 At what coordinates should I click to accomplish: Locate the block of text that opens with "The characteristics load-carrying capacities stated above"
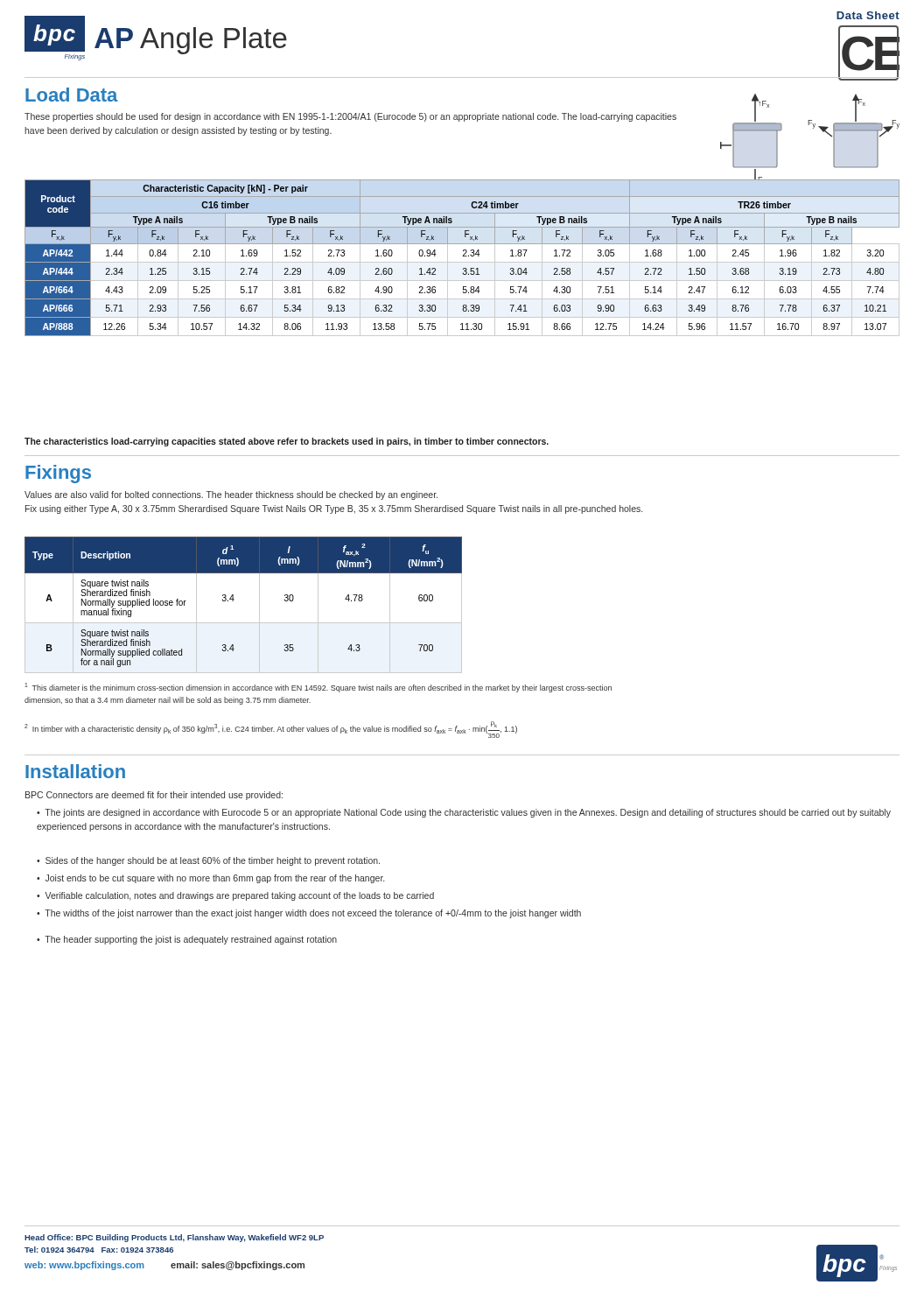pos(287,441)
